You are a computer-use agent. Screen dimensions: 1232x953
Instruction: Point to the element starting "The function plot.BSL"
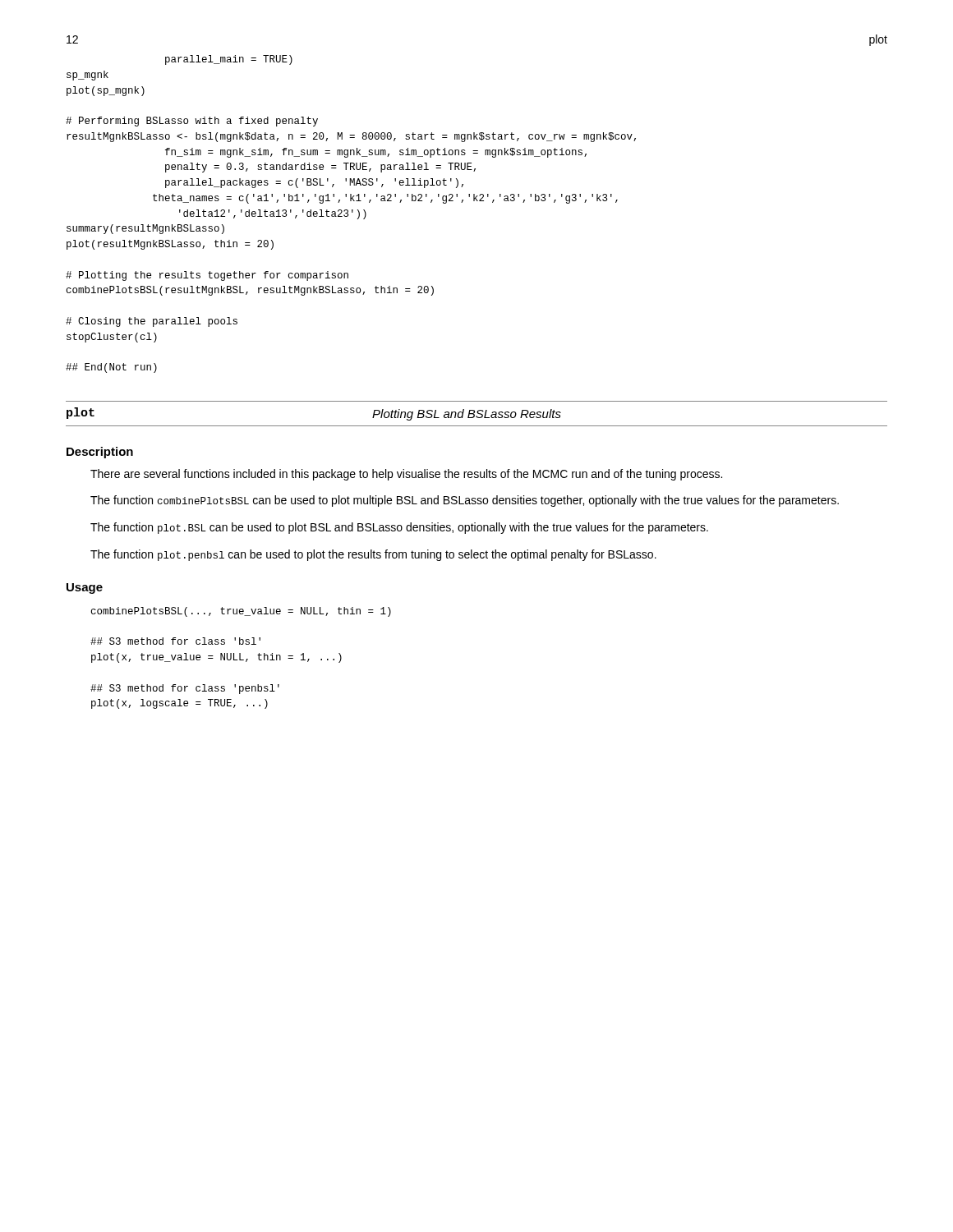400,528
